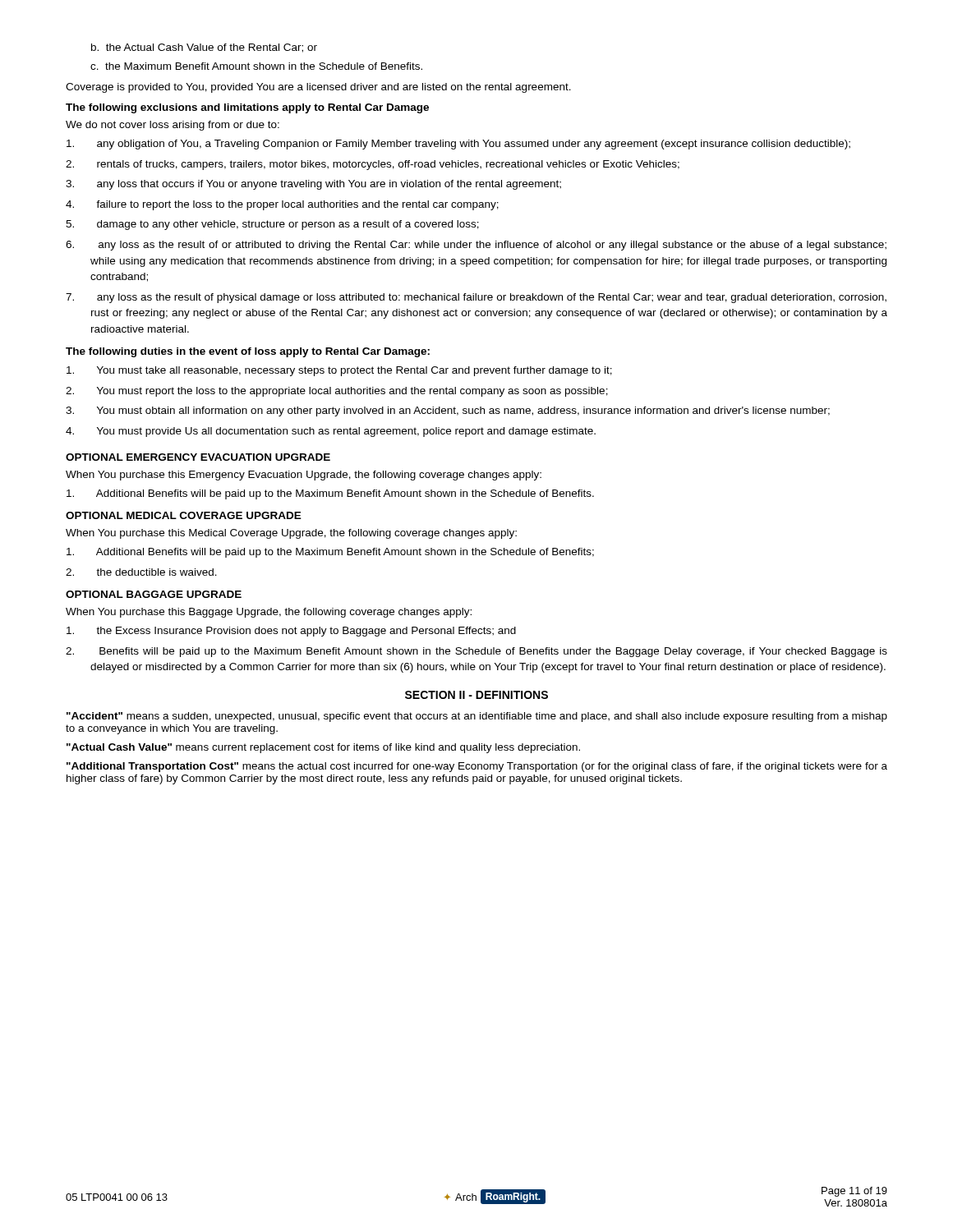Viewport: 953px width, 1232px height.
Task: Navigate to the region starting ""Accident" means a sudden, unexpected, unusual, specific"
Action: pos(476,722)
